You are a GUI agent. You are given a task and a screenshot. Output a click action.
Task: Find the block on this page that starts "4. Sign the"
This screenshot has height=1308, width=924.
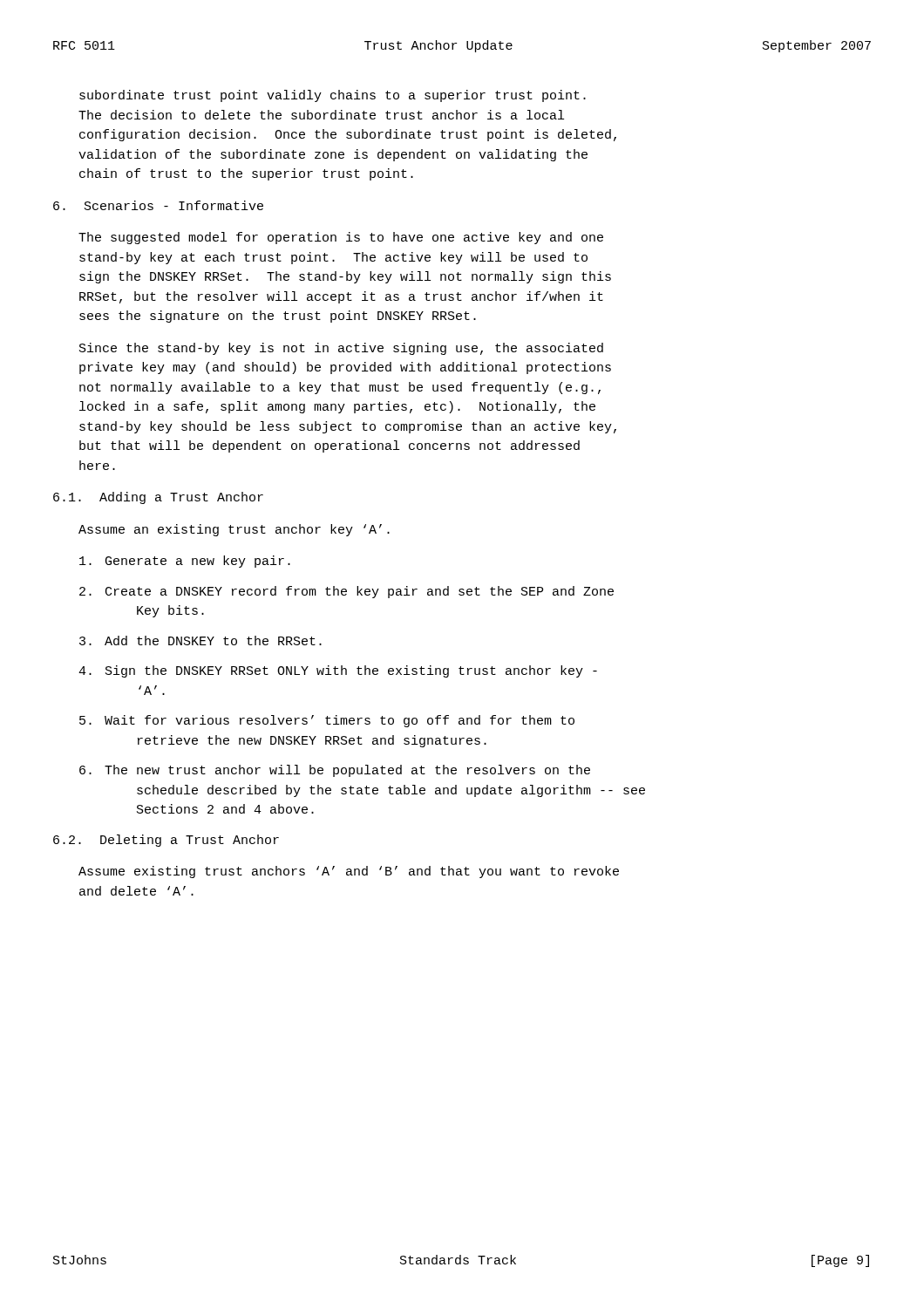(475, 682)
